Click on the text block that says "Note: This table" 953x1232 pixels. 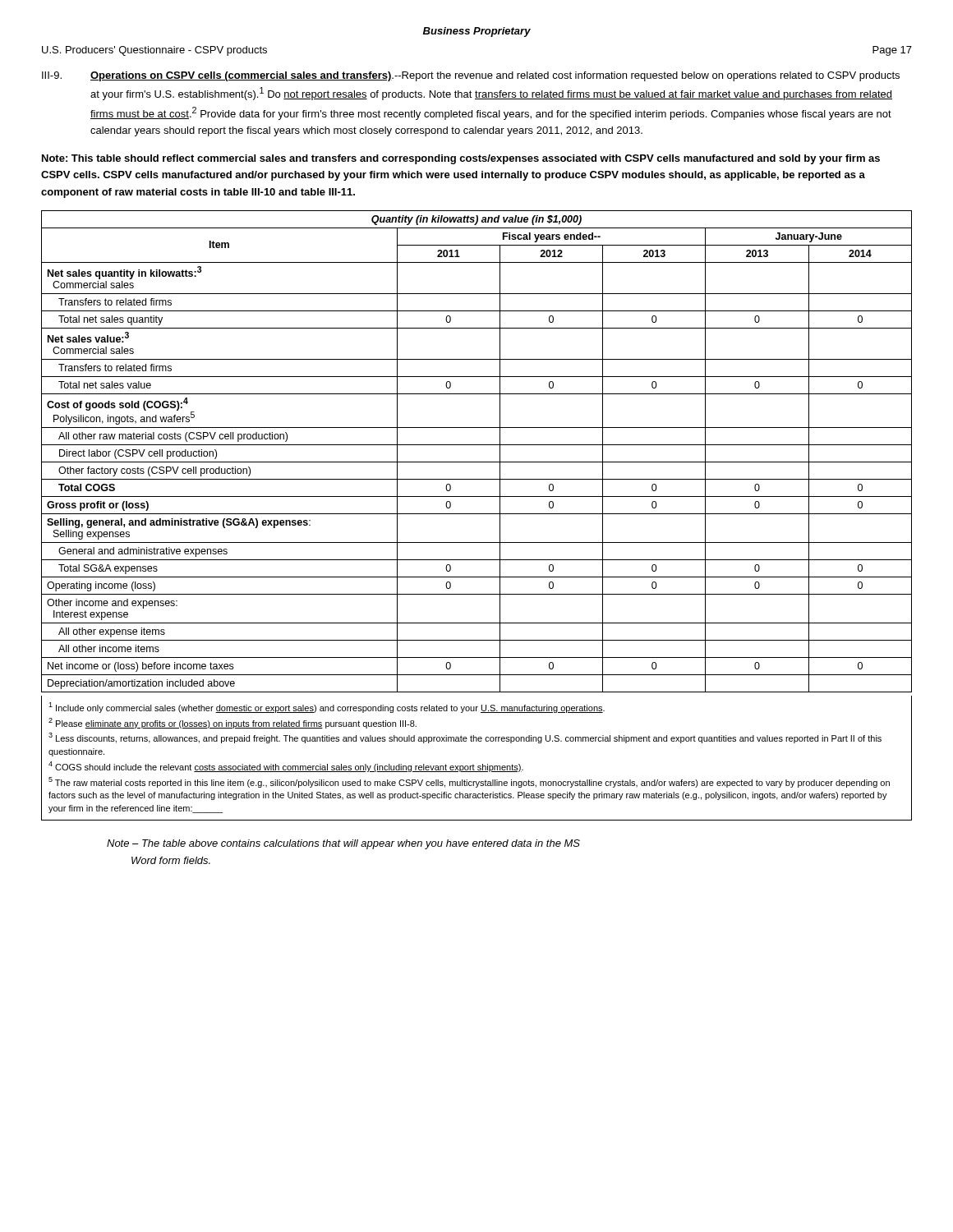point(461,175)
